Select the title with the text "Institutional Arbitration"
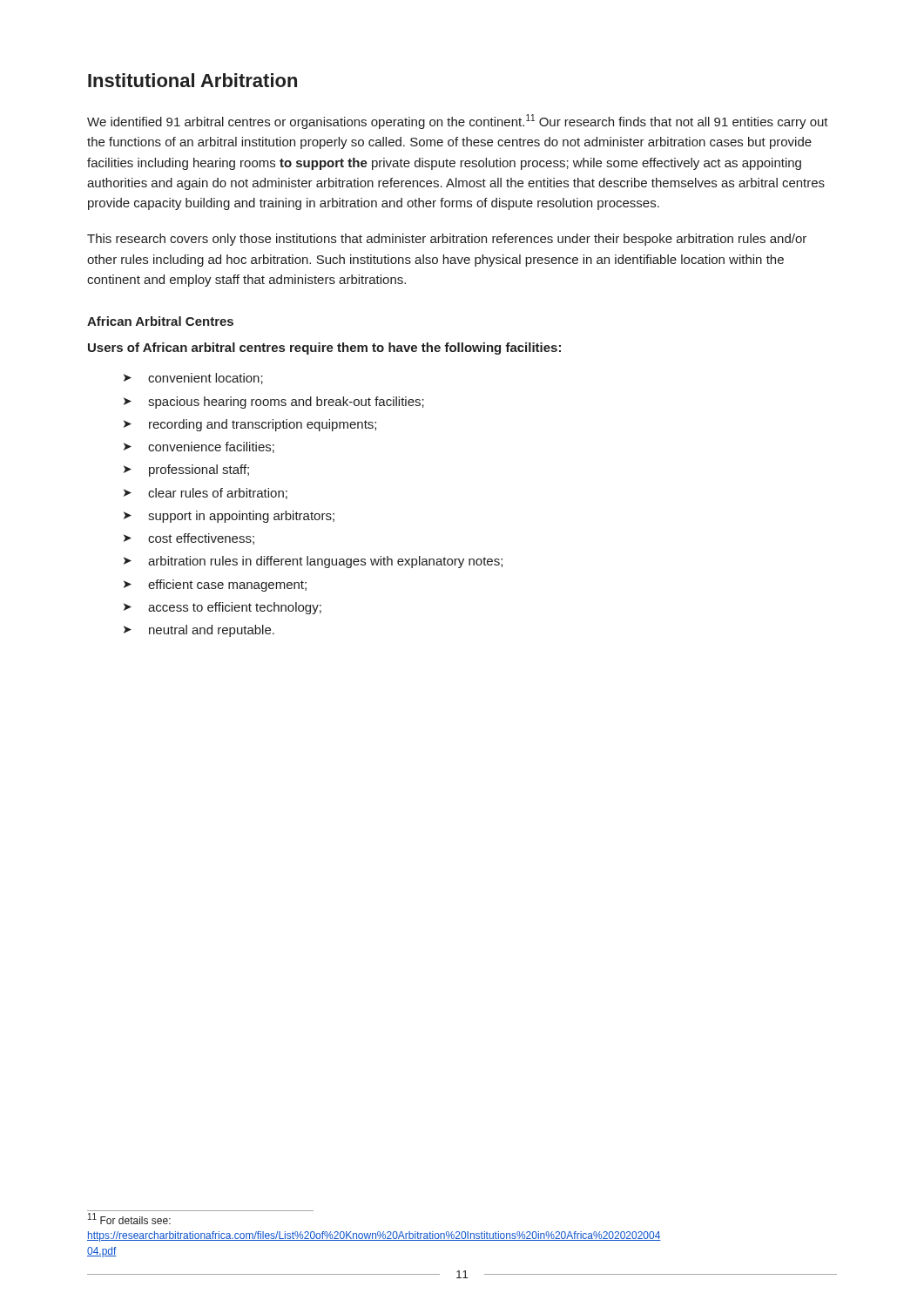 [x=193, y=81]
